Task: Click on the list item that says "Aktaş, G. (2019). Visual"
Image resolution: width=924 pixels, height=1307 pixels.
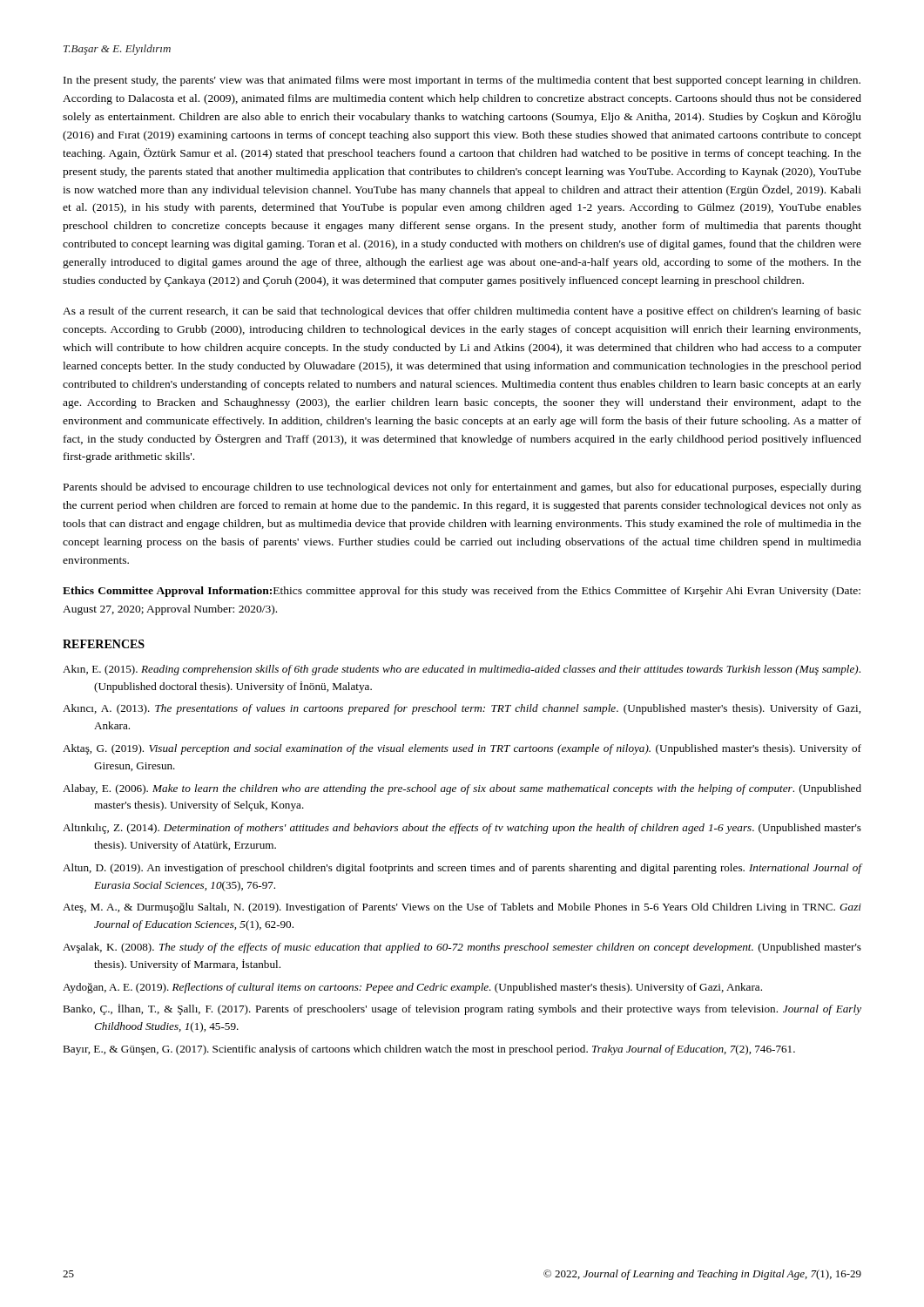Action: [462, 757]
